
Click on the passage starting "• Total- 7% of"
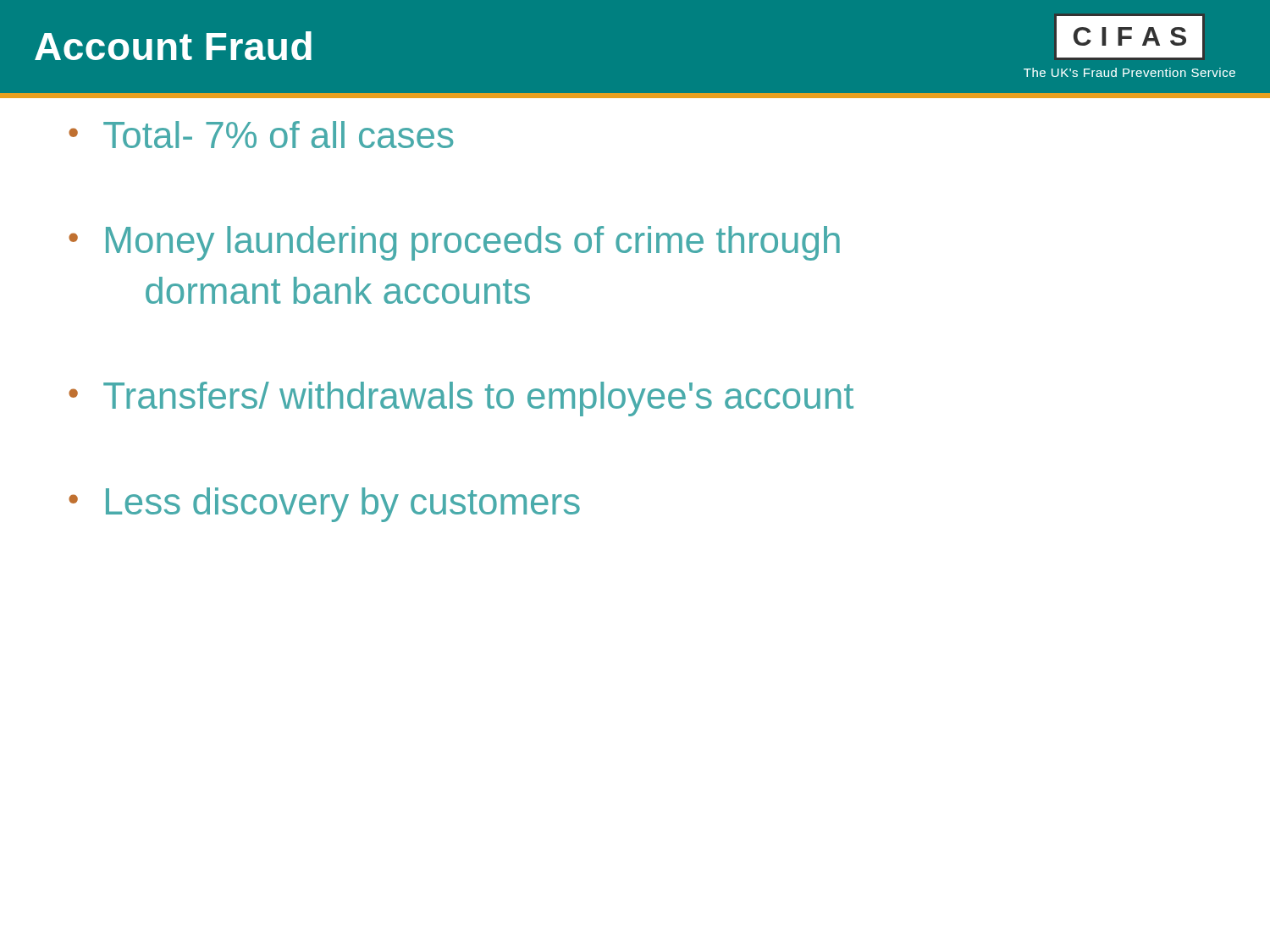[x=261, y=135]
